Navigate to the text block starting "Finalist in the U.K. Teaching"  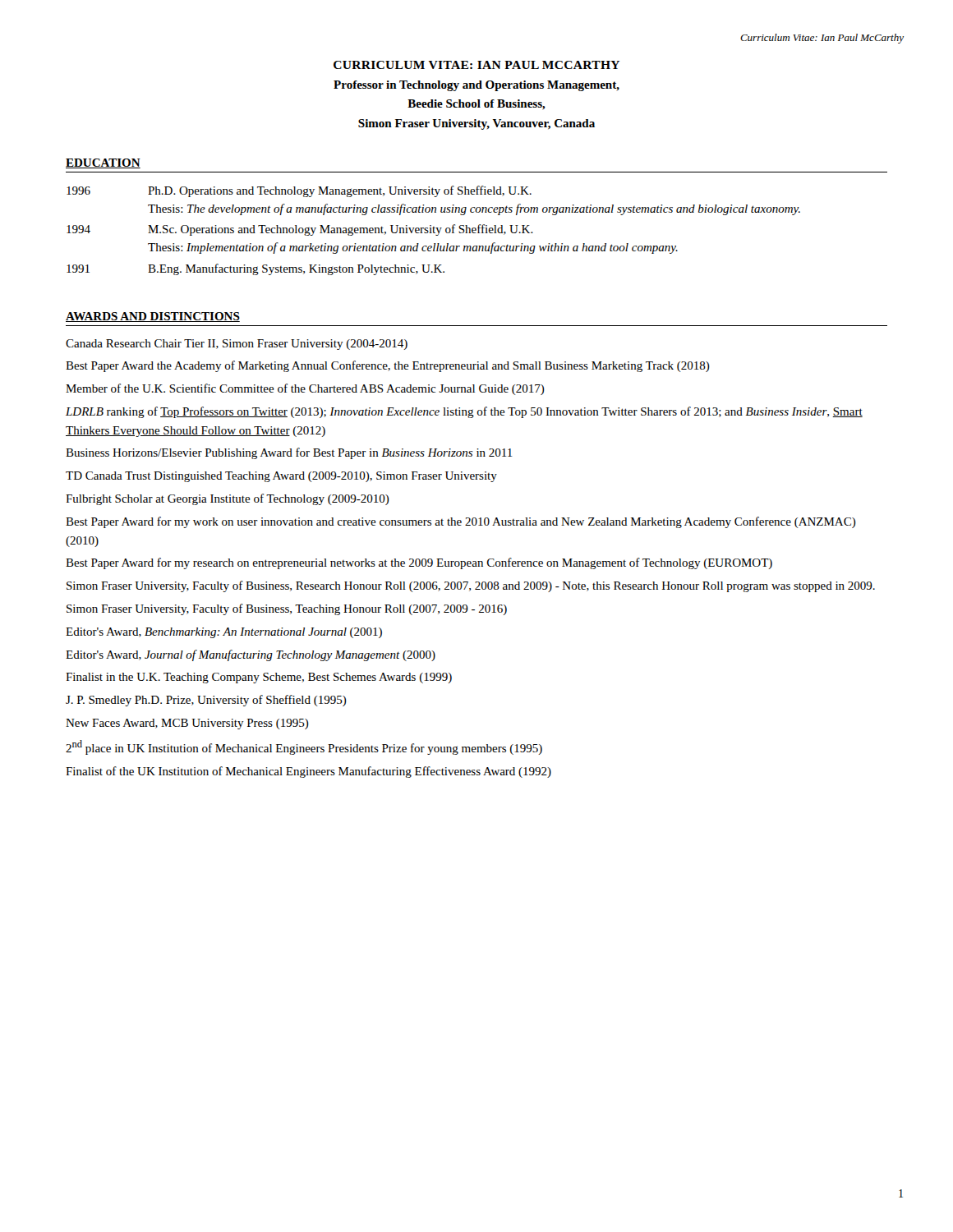pos(259,677)
